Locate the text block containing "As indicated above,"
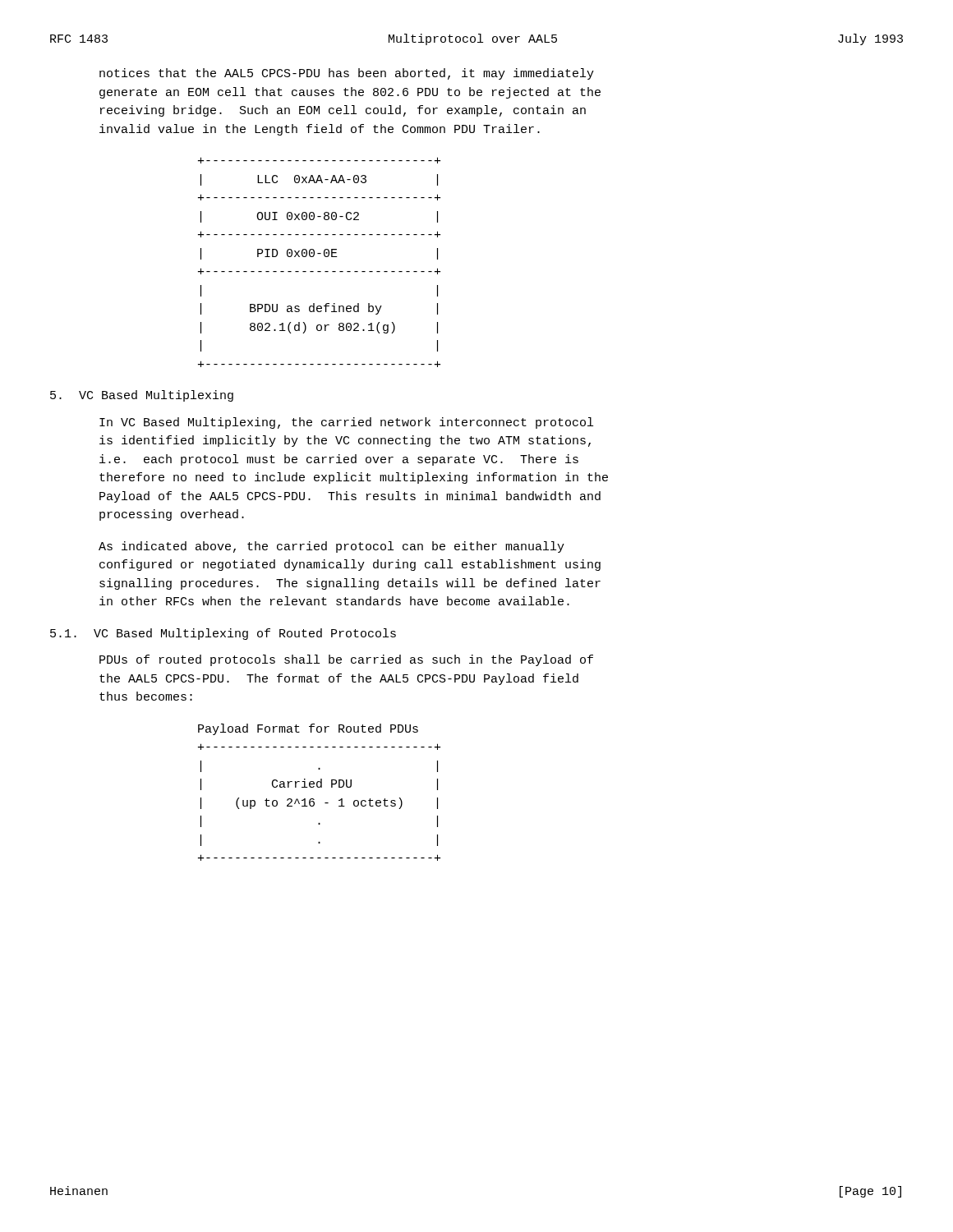Viewport: 953px width, 1232px height. coord(350,575)
